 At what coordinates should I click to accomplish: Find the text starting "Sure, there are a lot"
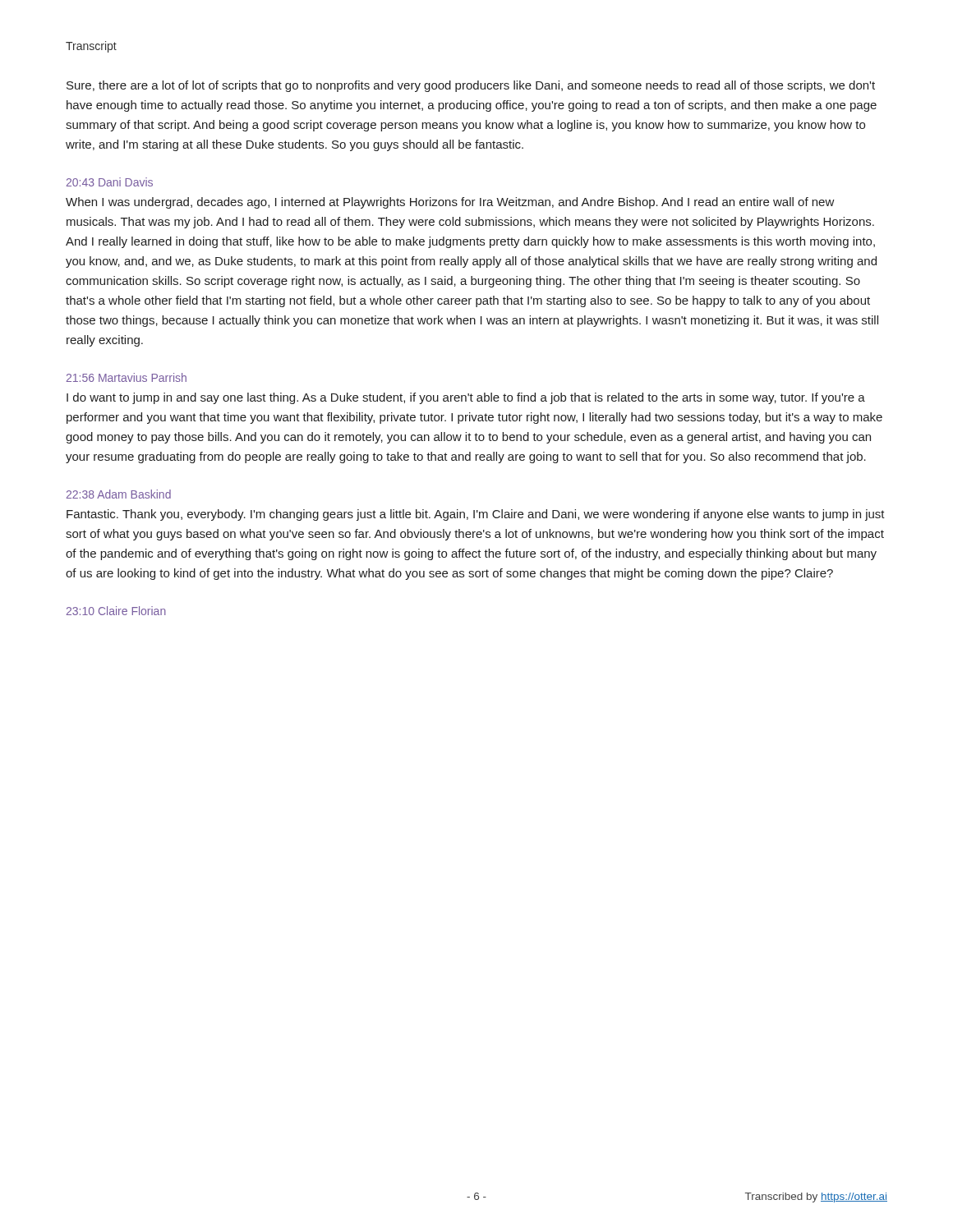pyautogui.click(x=471, y=115)
